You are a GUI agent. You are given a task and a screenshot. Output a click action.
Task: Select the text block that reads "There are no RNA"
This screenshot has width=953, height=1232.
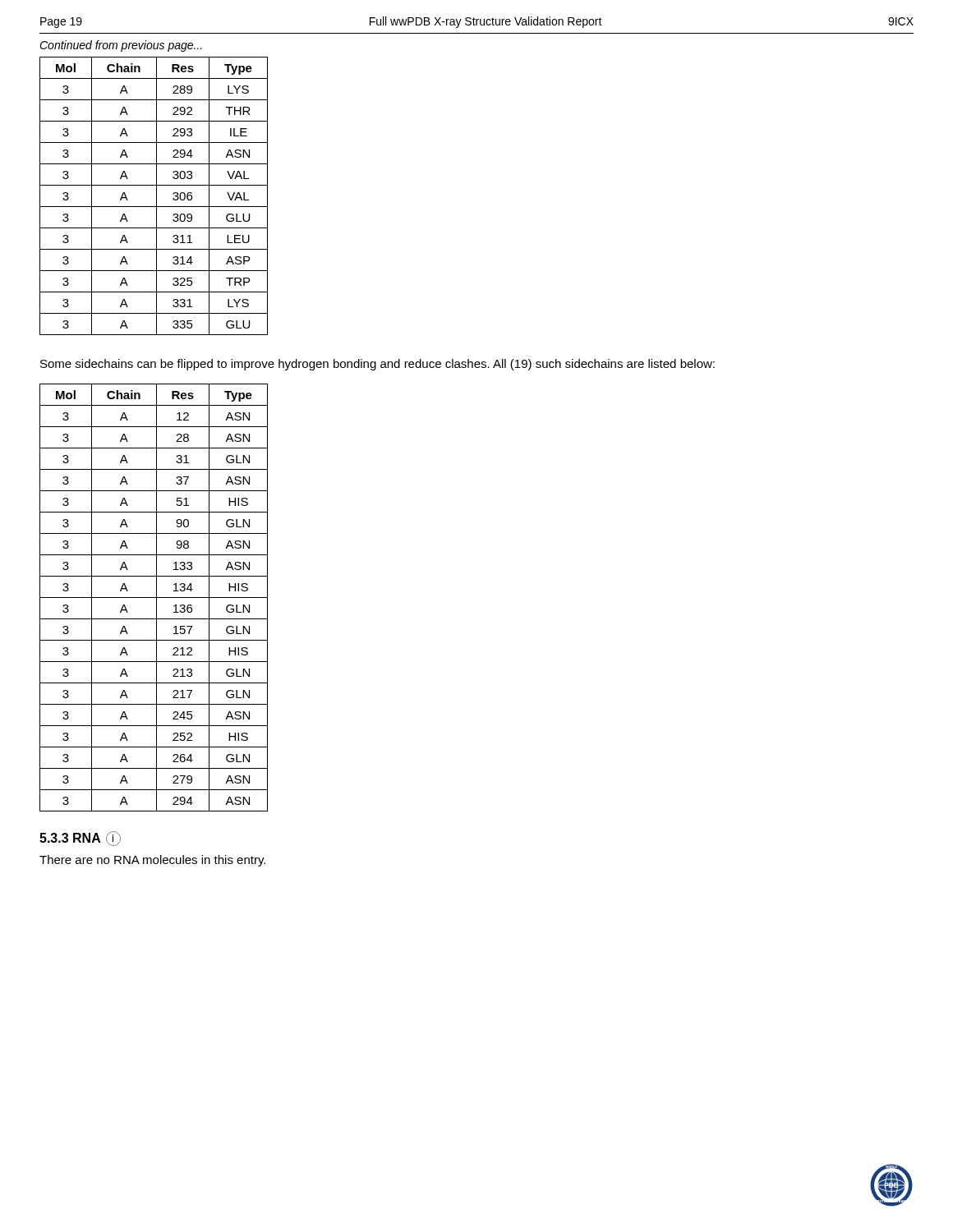tap(153, 860)
